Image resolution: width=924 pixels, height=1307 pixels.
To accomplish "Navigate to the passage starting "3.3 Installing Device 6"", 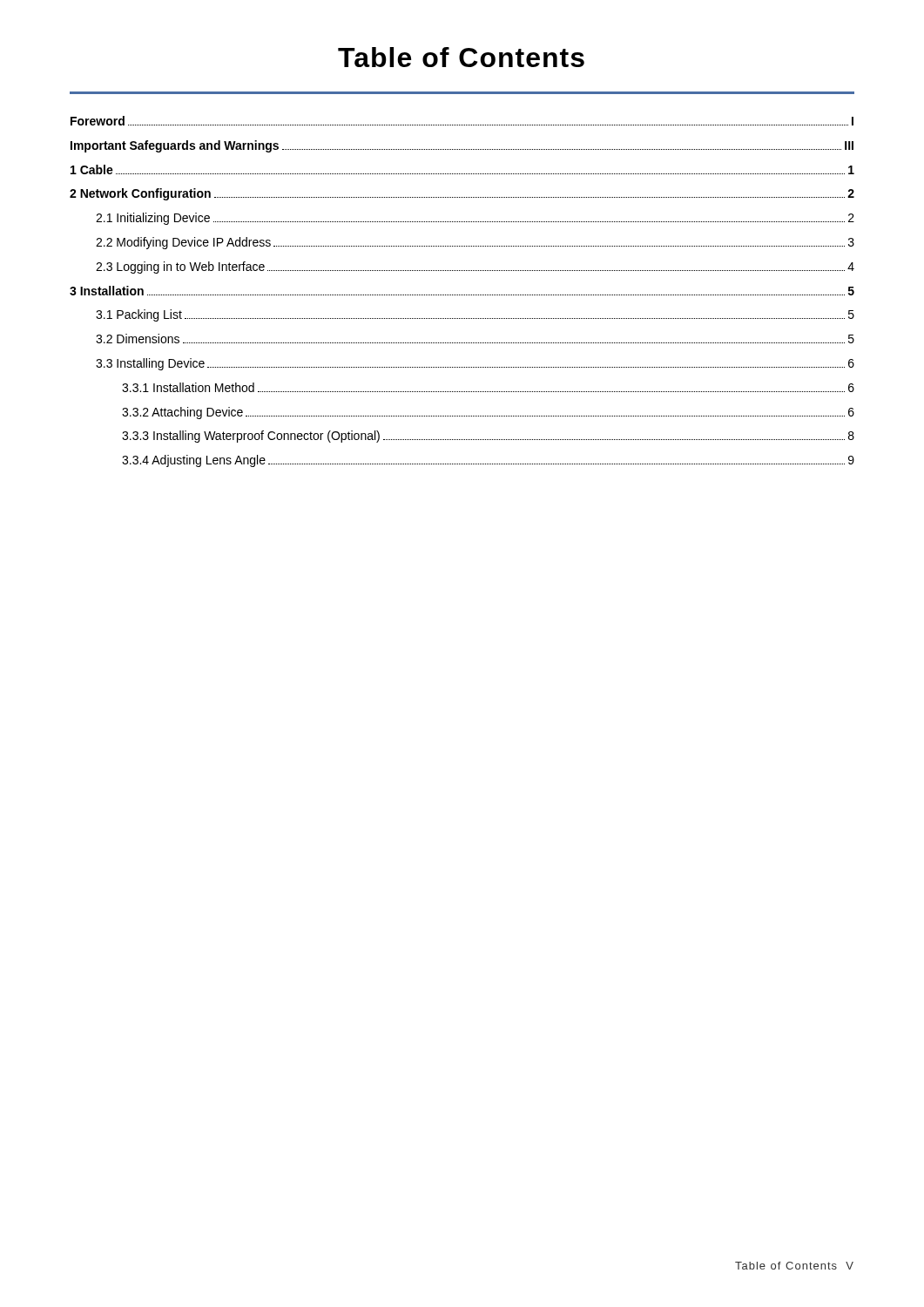I will pyautogui.click(x=462, y=364).
